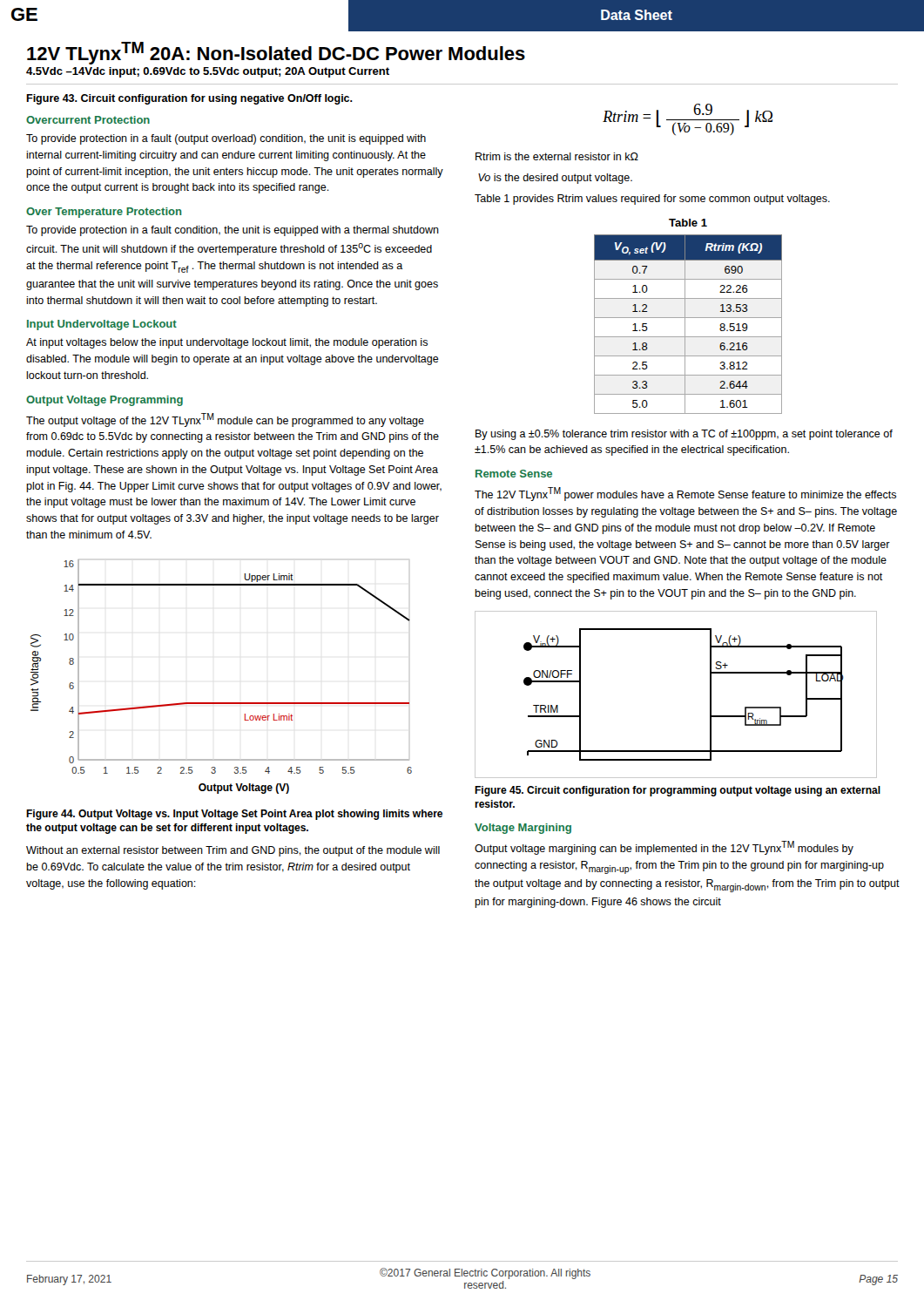Click on the region starting "Without an external resistor between Trim and"
The height and width of the screenshot is (1307, 924).
click(233, 867)
